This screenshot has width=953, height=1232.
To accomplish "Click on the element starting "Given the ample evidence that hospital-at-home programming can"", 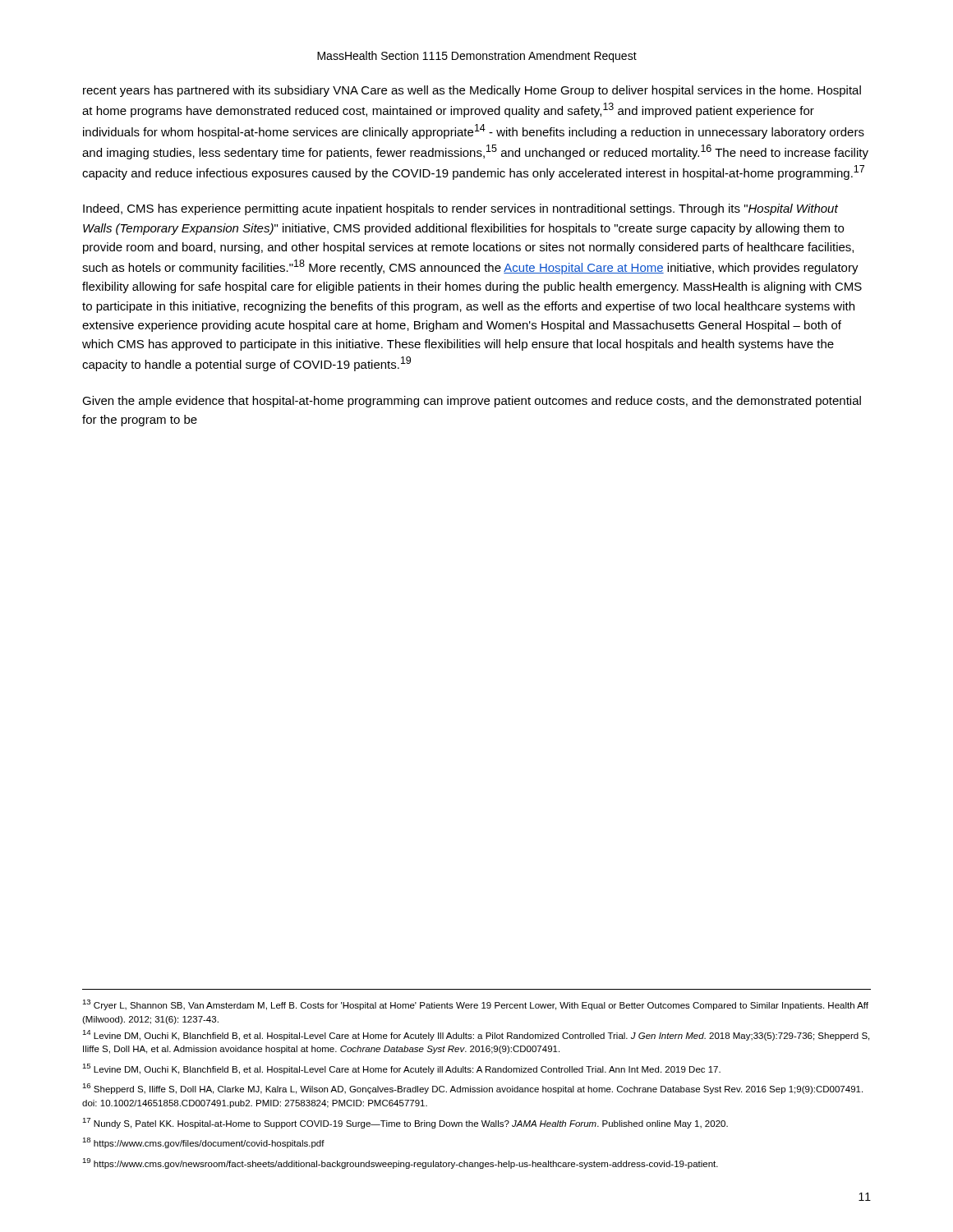I will [x=472, y=410].
